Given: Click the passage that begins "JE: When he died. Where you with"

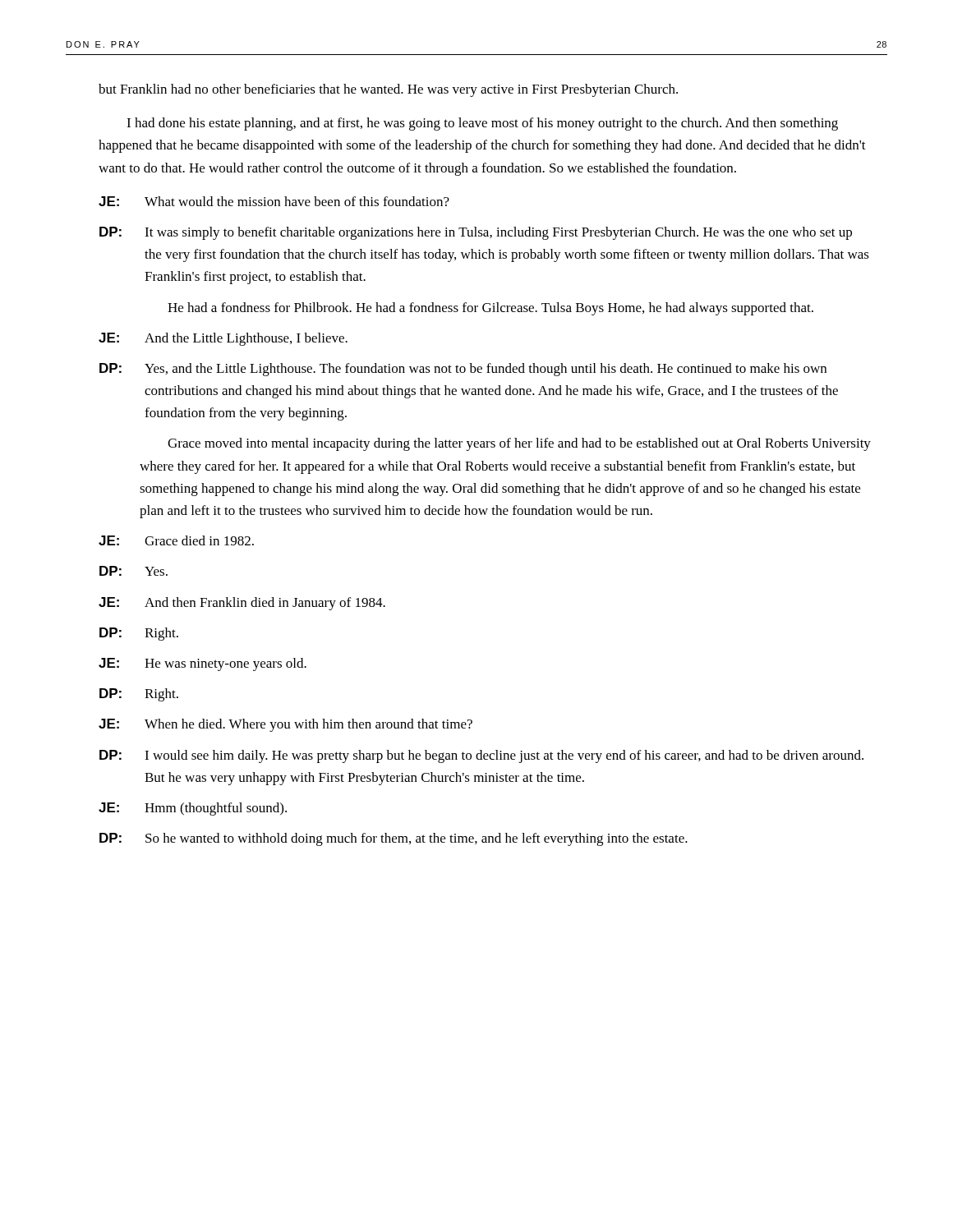Looking at the screenshot, I should pyautogui.click(x=285, y=725).
